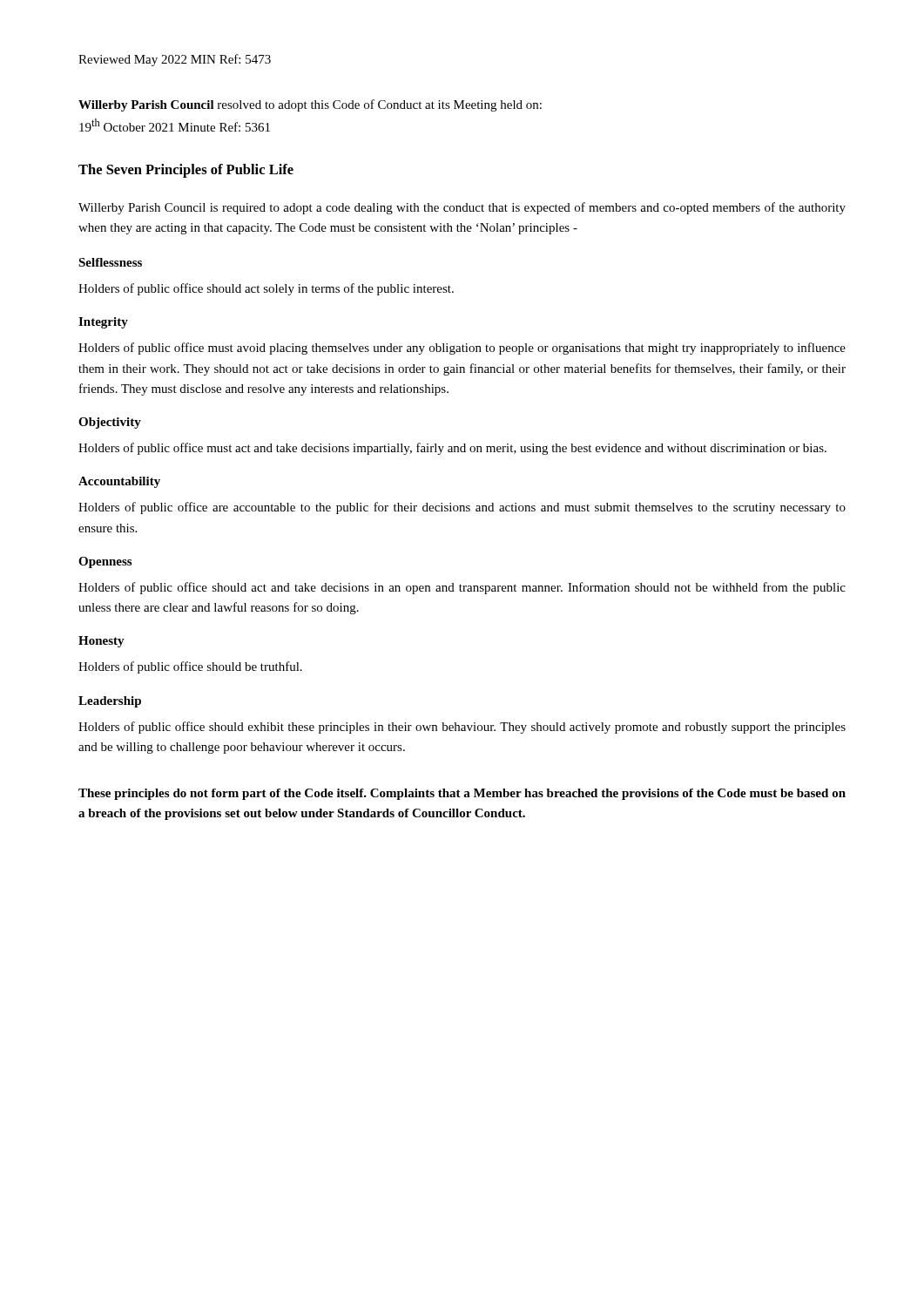Image resolution: width=924 pixels, height=1307 pixels.
Task: Locate the element starting "Holders of public office should exhibit these principles"
Action: (x=462, y=736)
